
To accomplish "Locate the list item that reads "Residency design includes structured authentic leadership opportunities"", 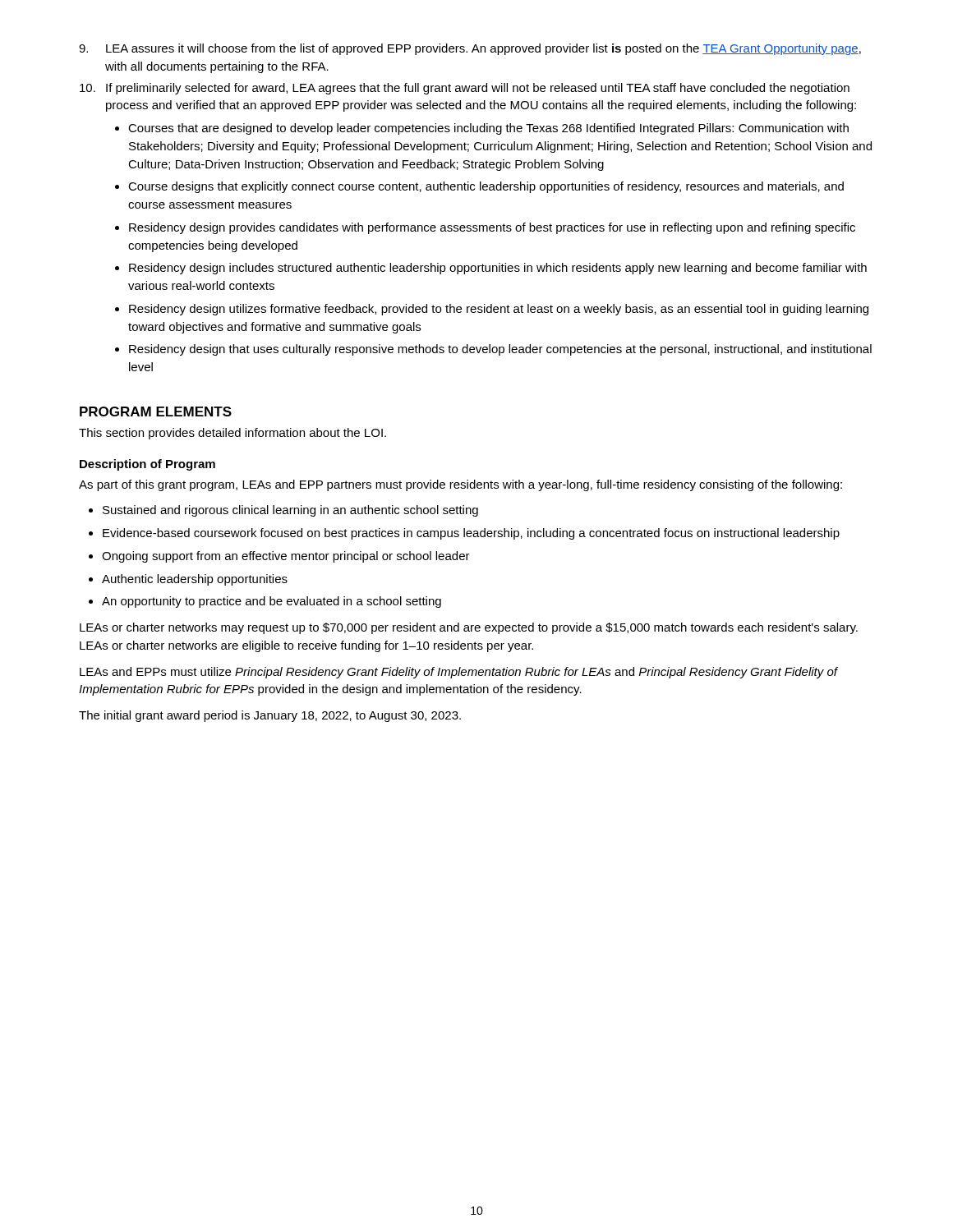I will pos(498,276).
